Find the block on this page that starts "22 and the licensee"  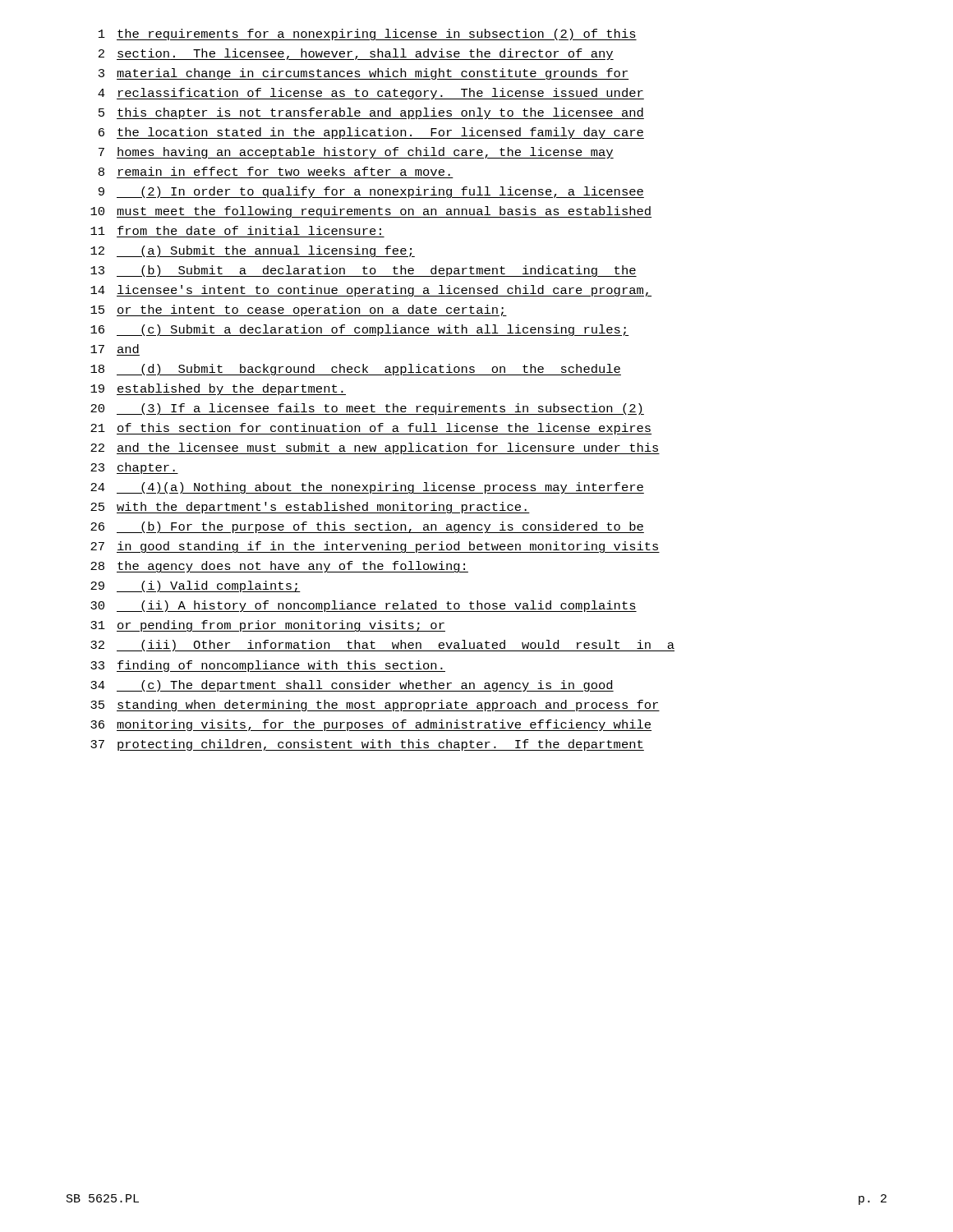[476, 449]
